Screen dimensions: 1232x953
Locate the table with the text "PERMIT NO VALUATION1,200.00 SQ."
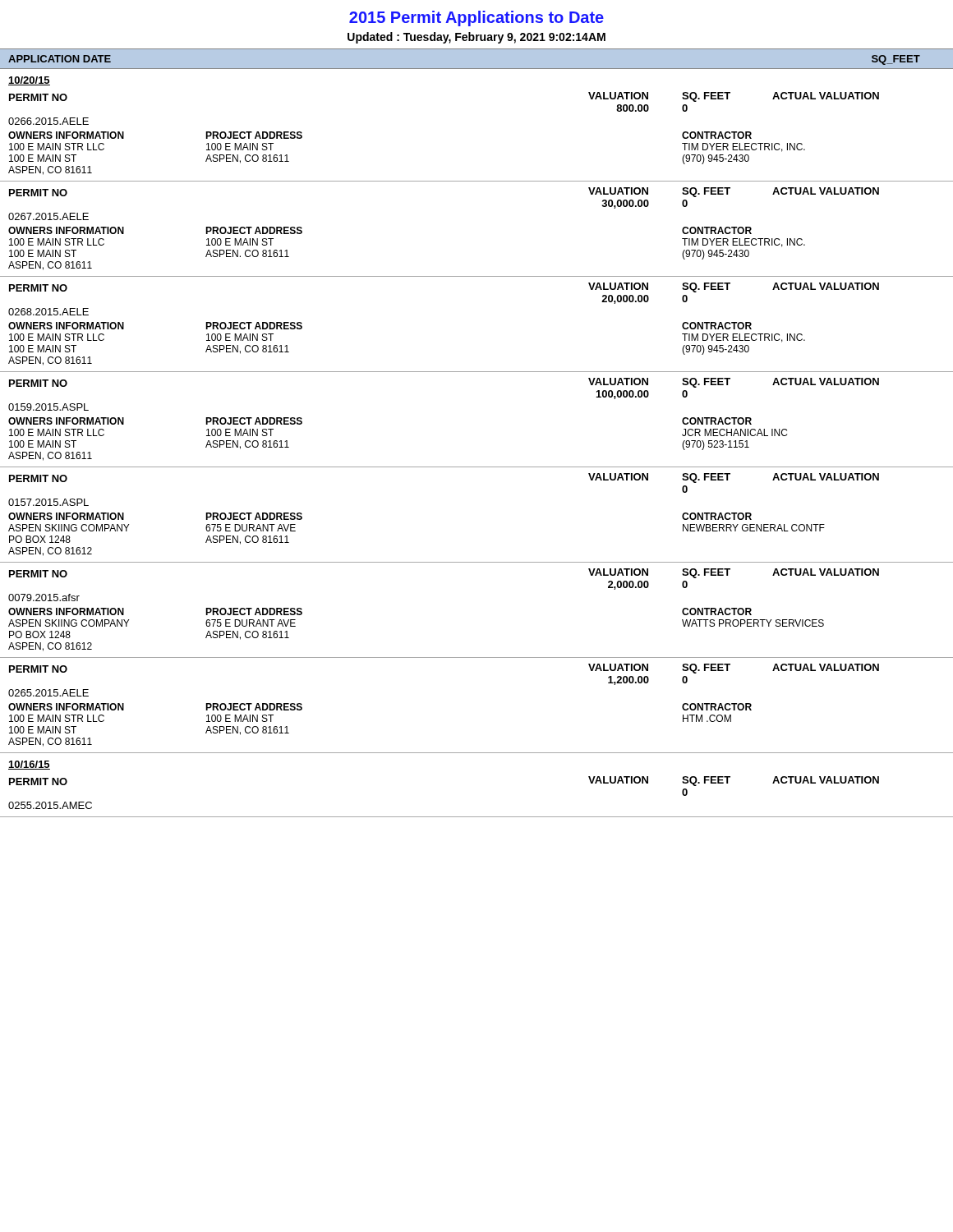click(x=476, y=706)
